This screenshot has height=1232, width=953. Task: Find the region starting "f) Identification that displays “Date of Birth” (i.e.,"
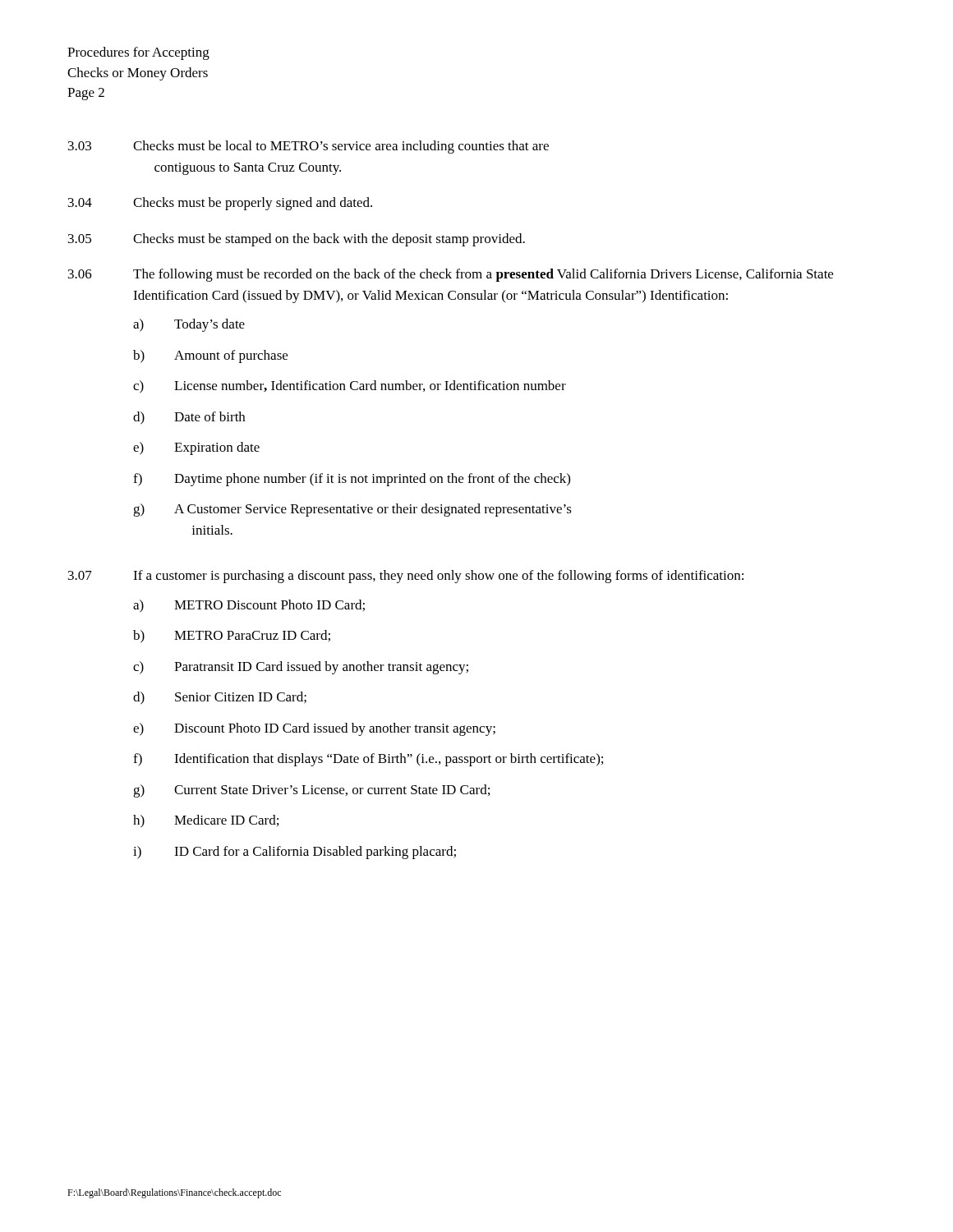(x=509, y=759)
